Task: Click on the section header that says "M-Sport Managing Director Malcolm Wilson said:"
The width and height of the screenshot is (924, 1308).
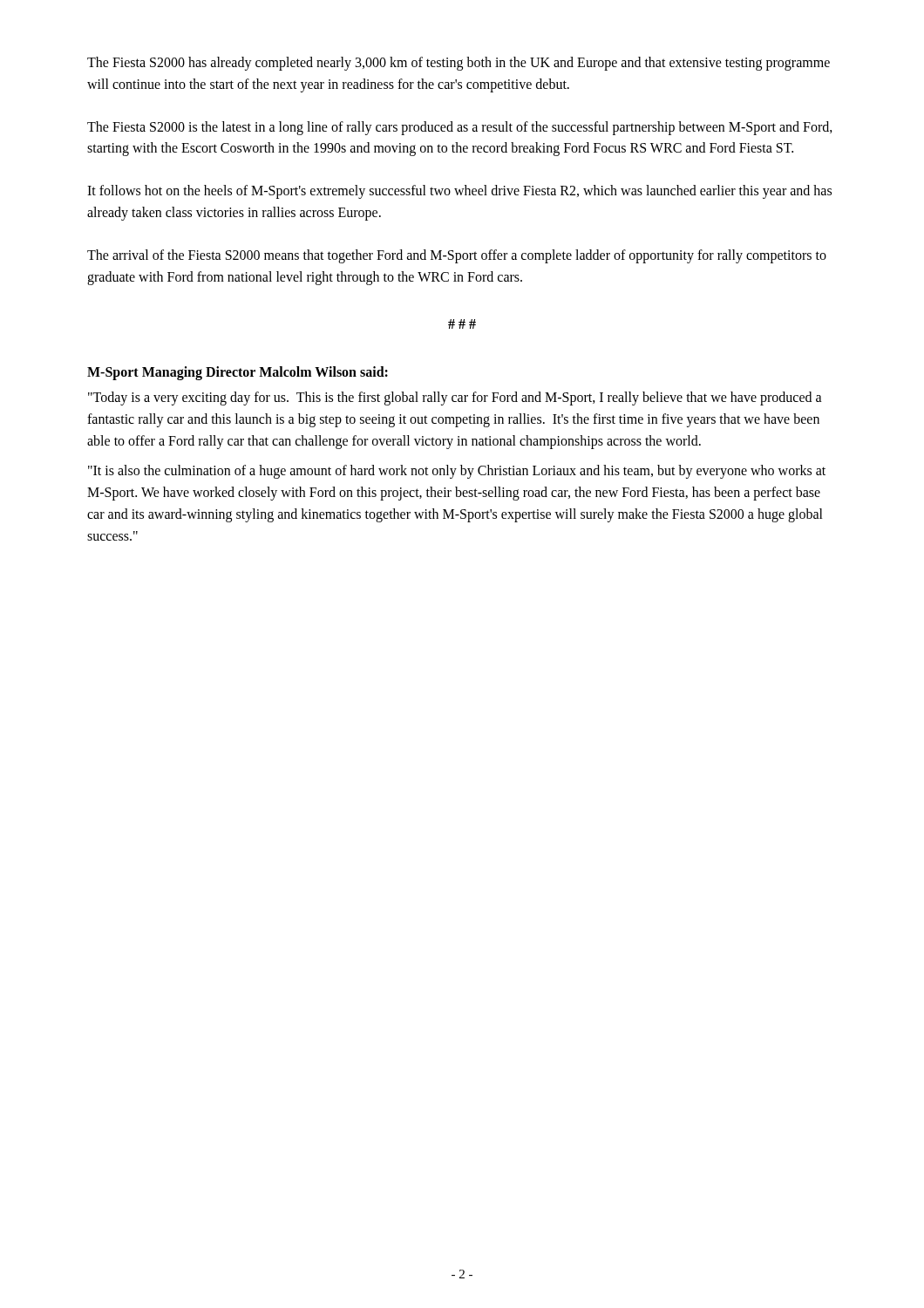Action: 238,373
